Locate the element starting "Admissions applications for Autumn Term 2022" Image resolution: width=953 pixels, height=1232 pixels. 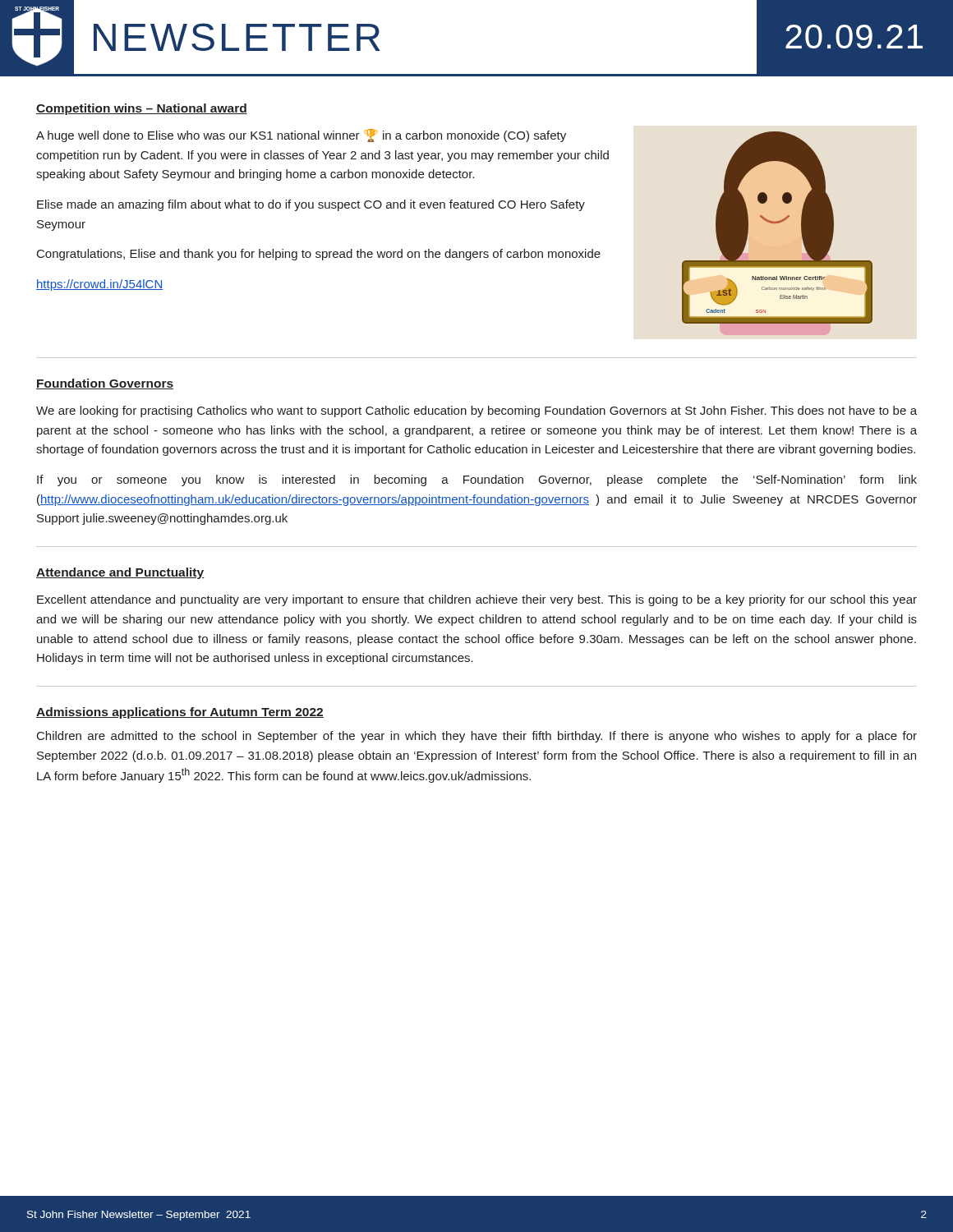[x=180, y=712]
